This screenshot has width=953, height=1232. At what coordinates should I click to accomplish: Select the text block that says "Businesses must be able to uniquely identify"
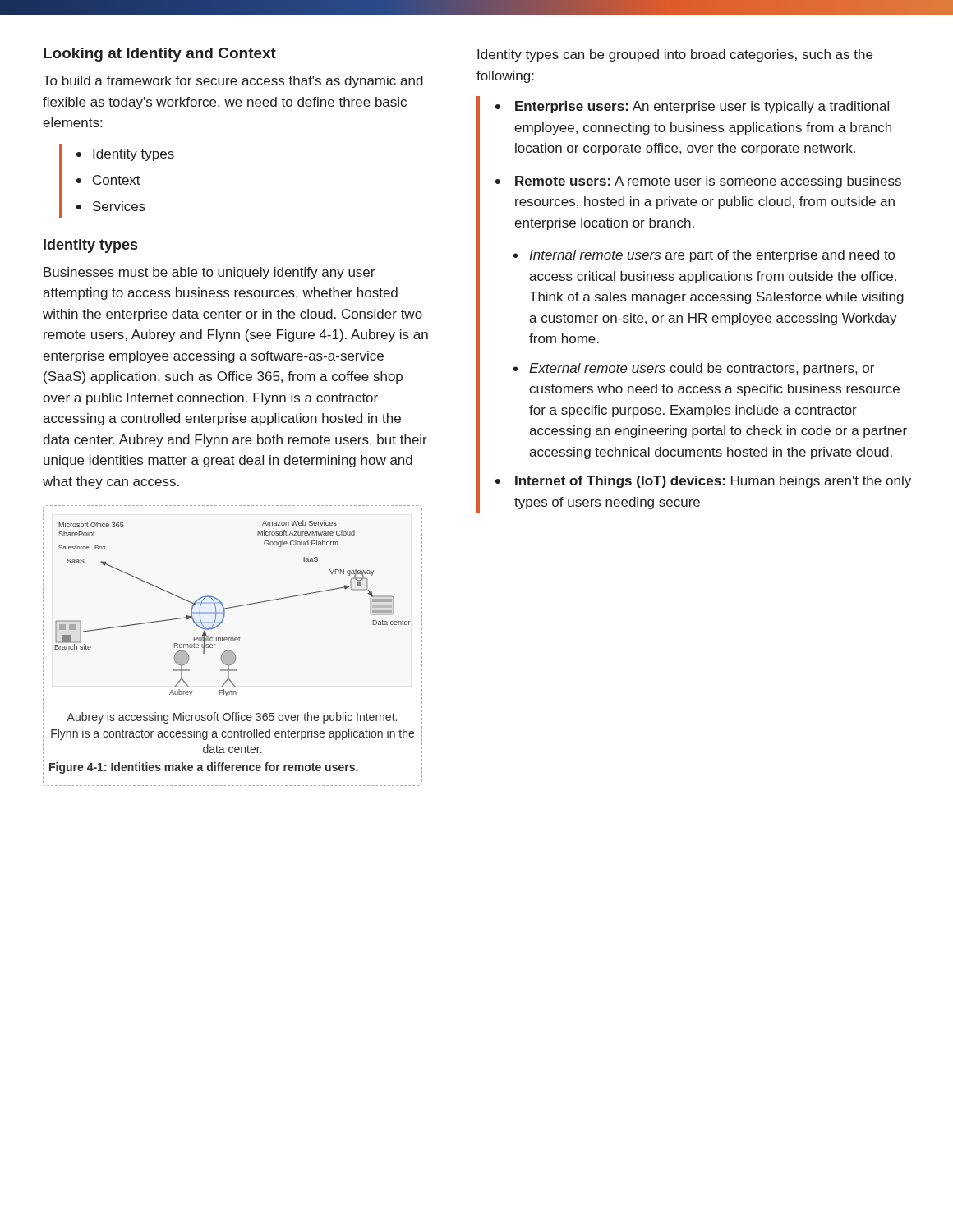coord(236,377)
